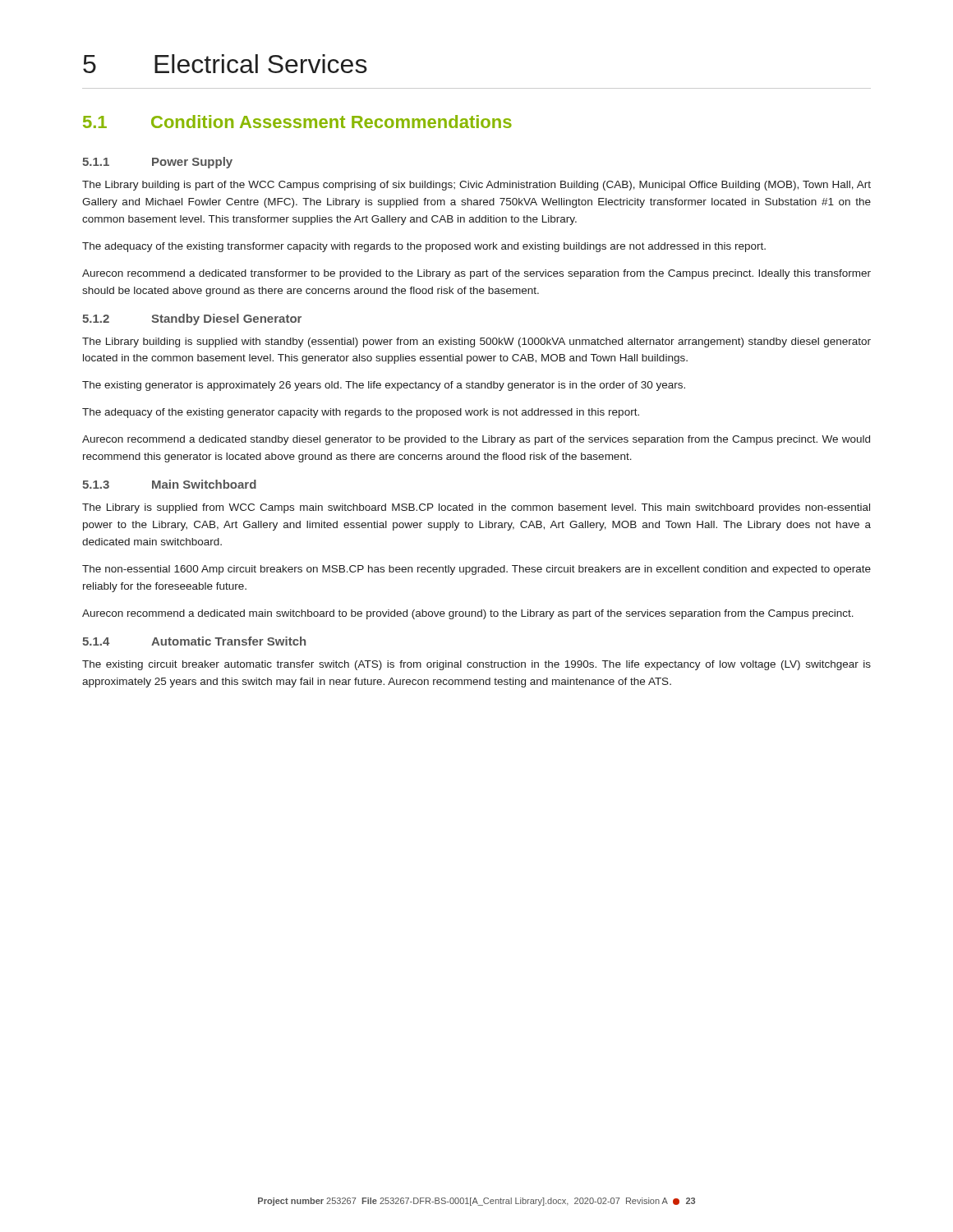
Task: Point to "5.1.4 Automatic Transfer Switch"
Action: pyautogui.click(x=194, y=641)
